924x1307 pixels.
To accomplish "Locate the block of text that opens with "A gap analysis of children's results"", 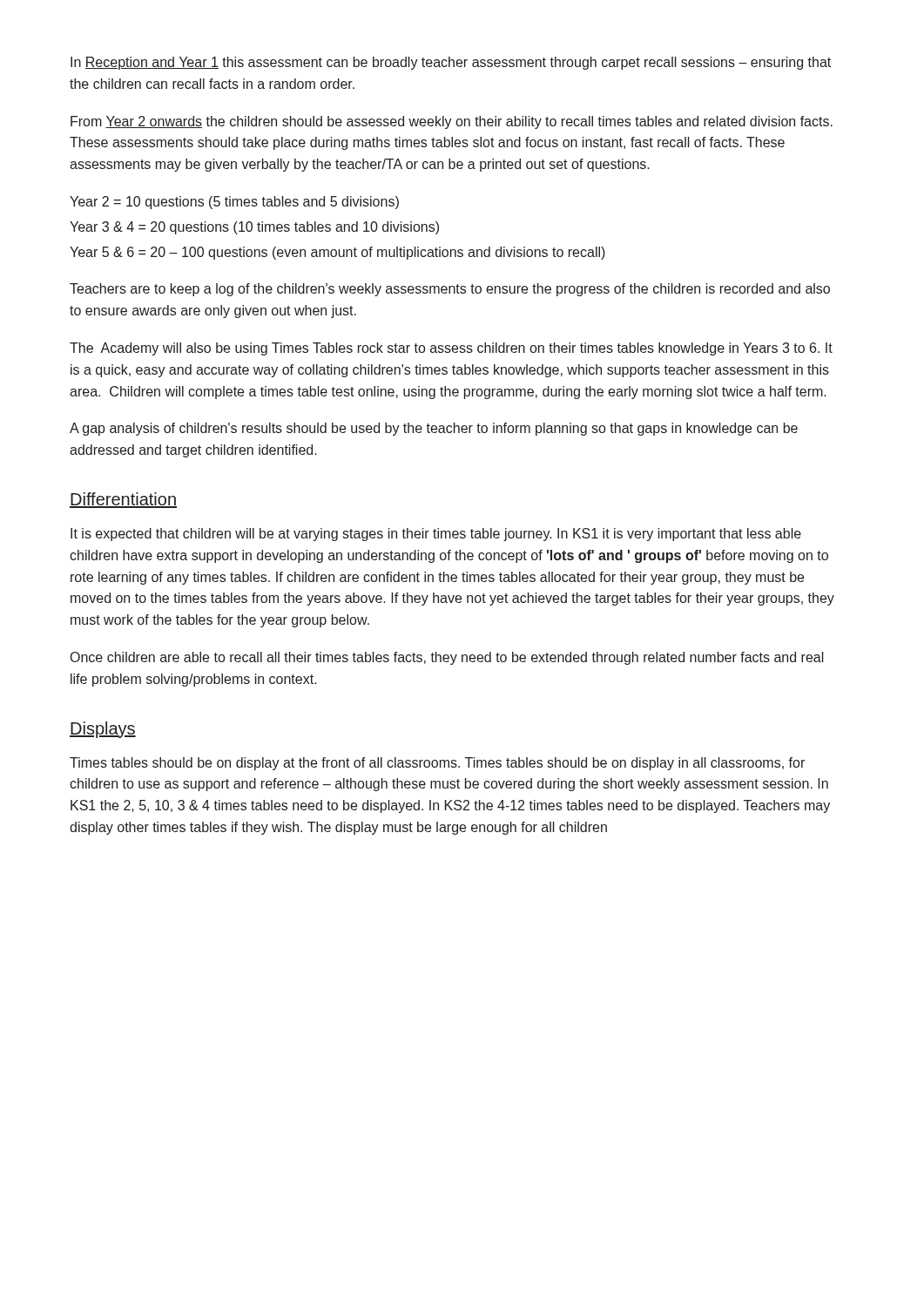I will (434, 439).
